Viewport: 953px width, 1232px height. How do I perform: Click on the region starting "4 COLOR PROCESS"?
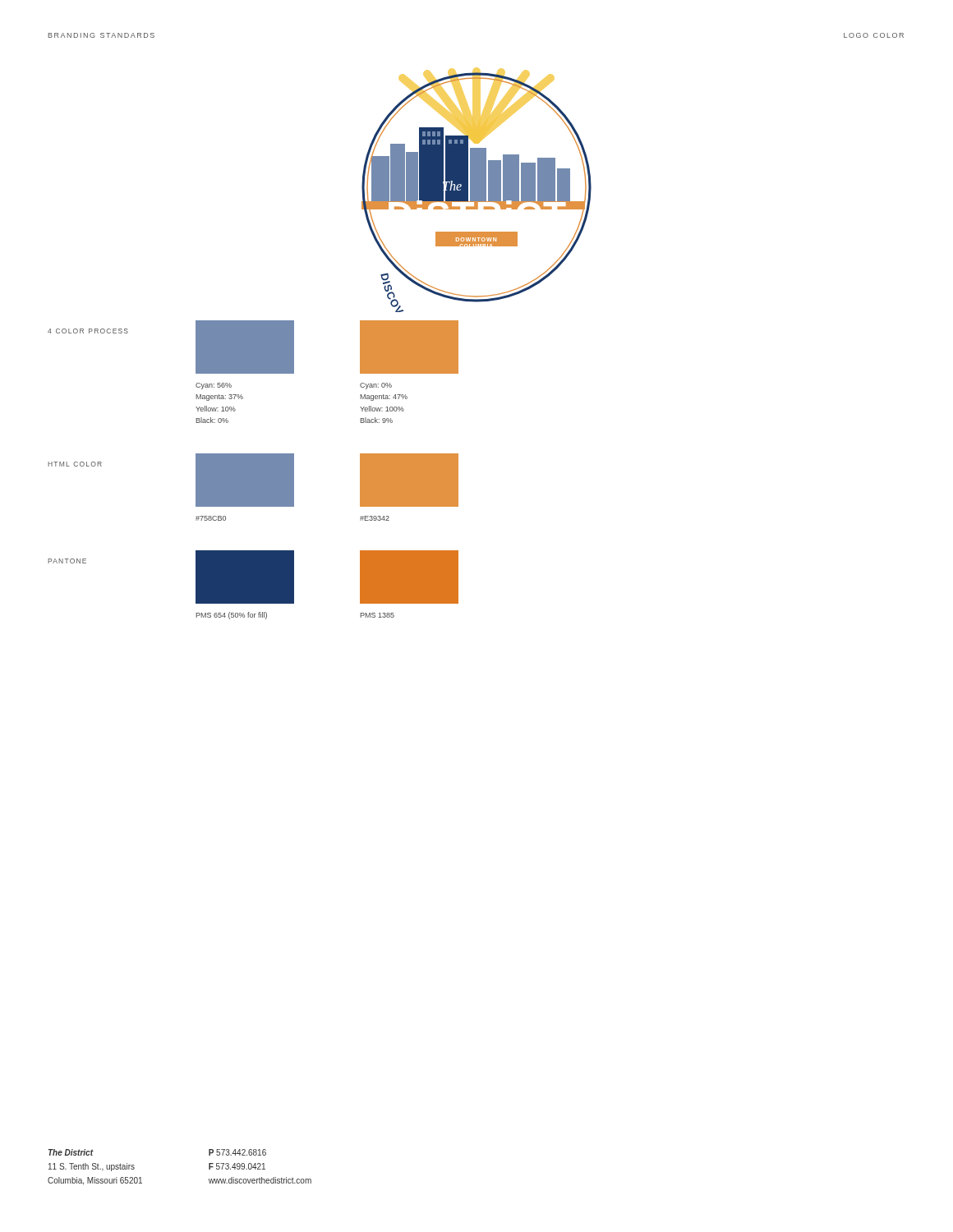[x=253, y=374]
